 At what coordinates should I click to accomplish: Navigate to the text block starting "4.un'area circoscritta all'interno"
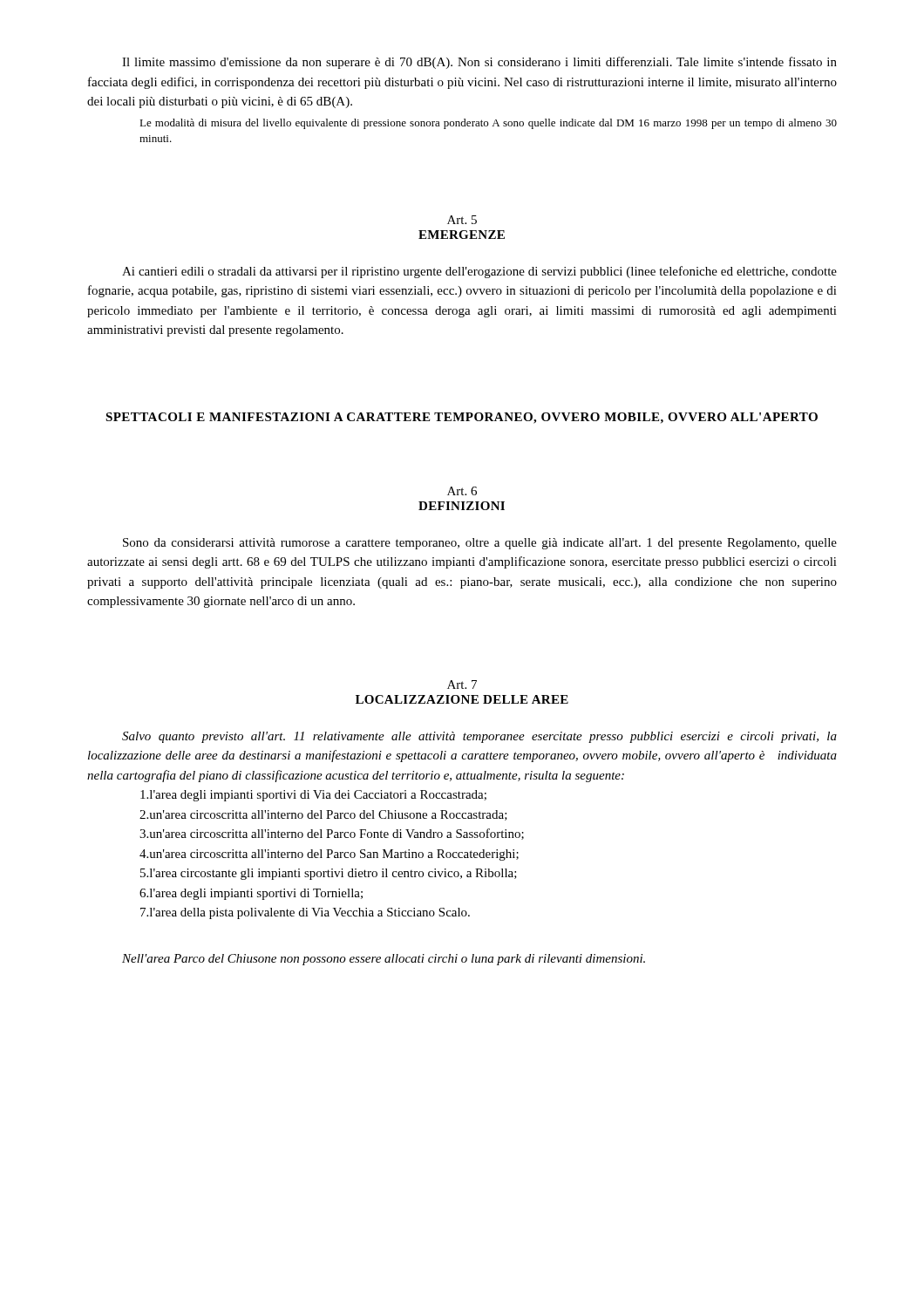click(329, 854)
